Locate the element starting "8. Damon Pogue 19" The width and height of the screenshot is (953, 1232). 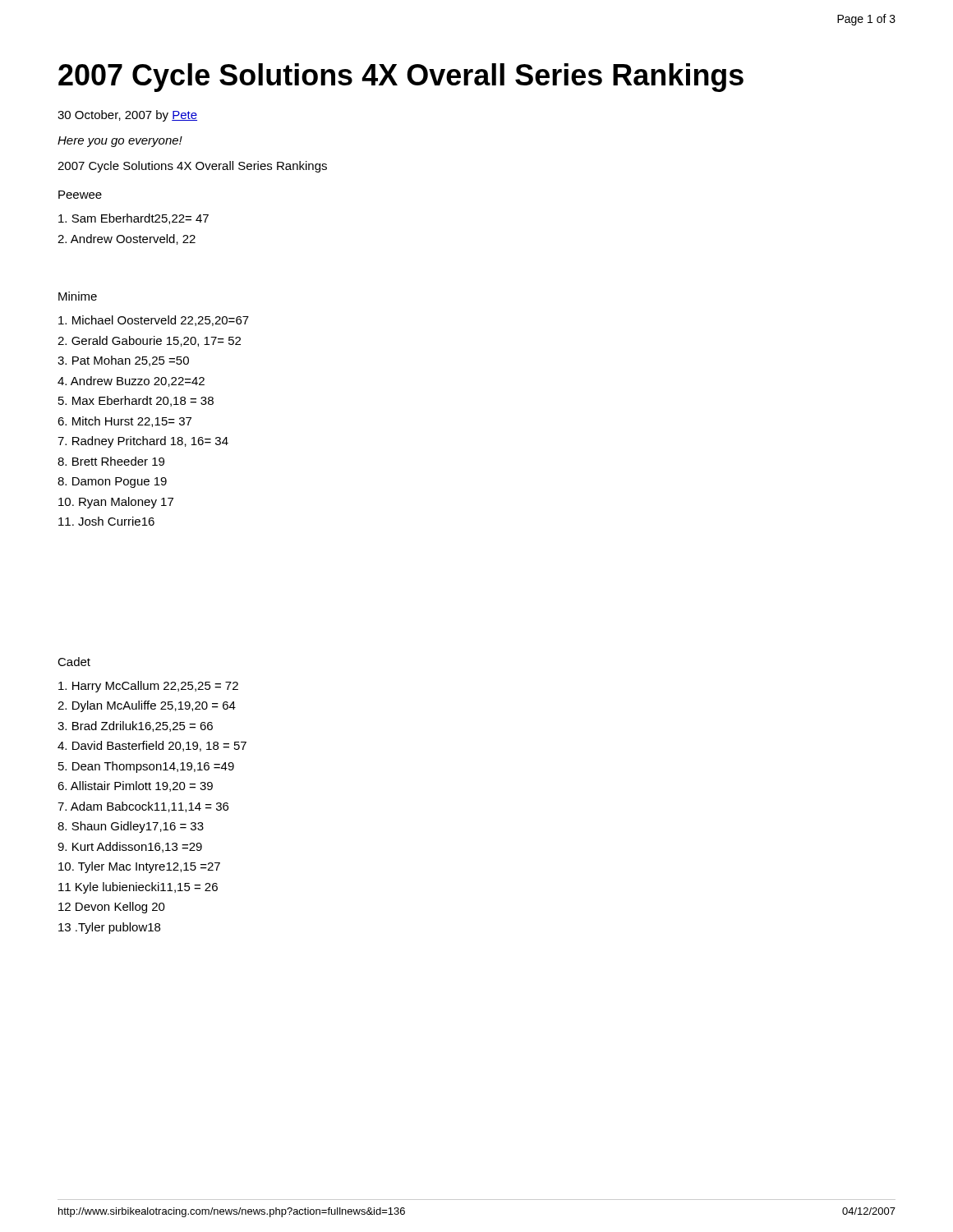pos(112,481)
